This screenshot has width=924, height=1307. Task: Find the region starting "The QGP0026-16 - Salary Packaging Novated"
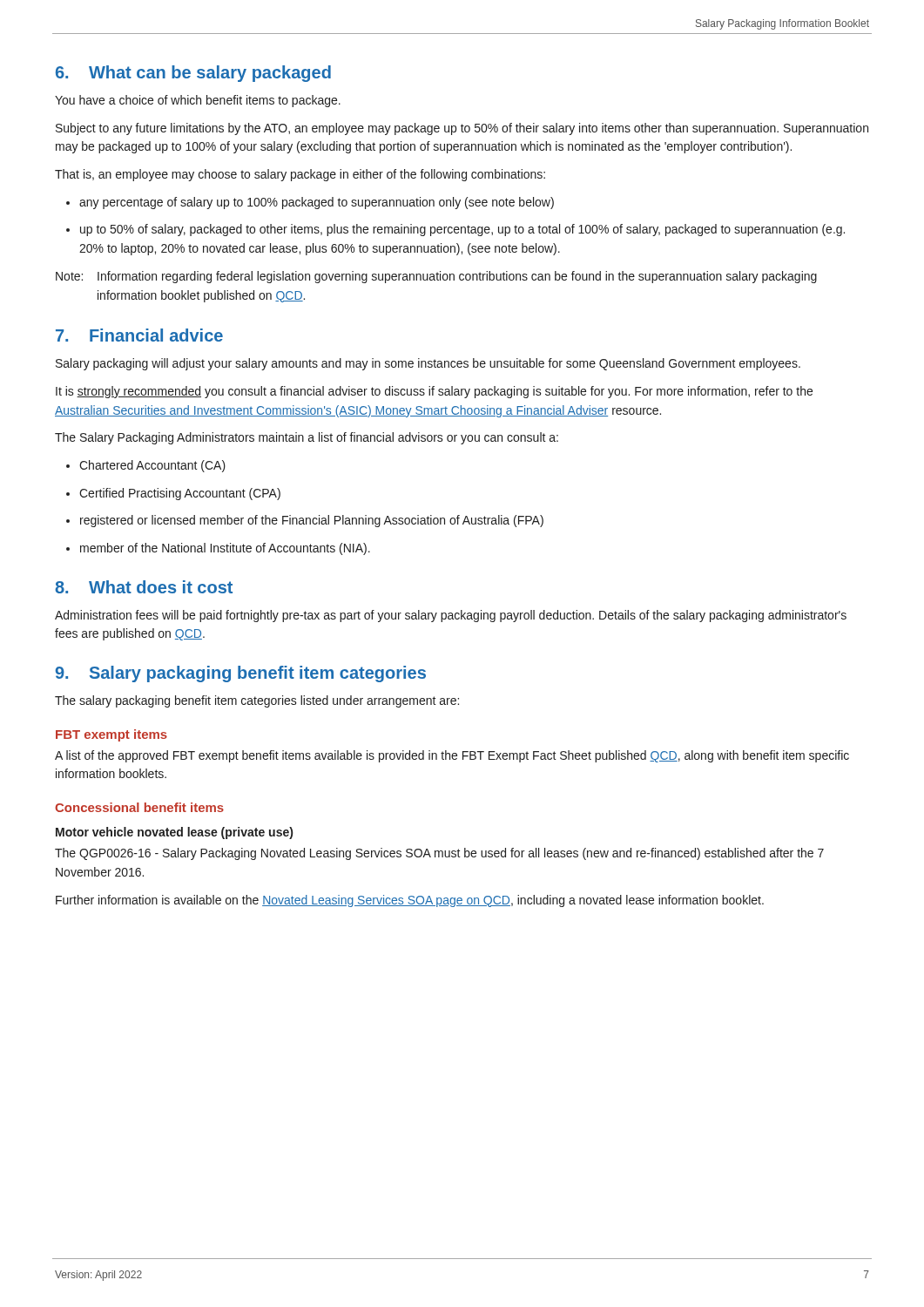[462, 863]
